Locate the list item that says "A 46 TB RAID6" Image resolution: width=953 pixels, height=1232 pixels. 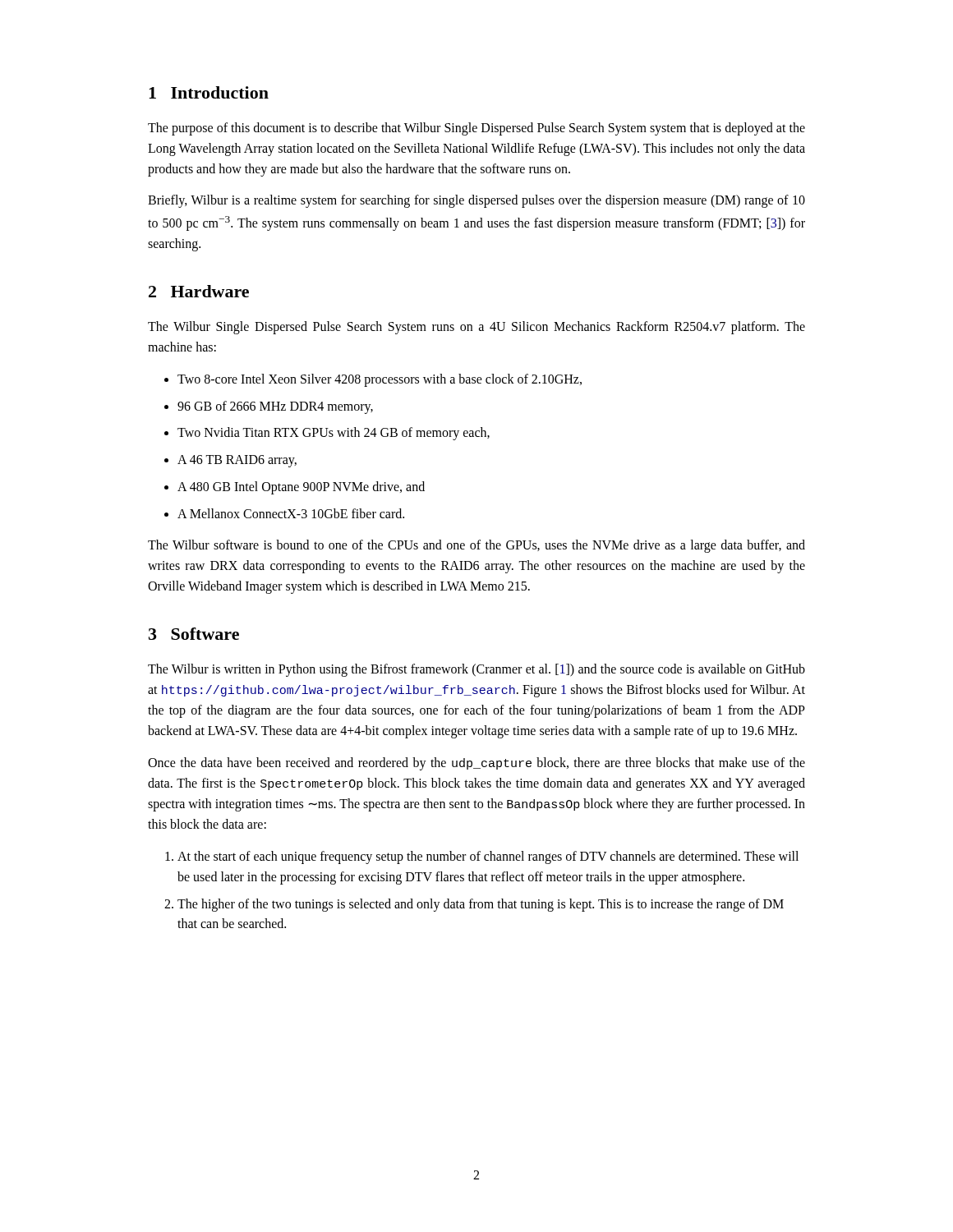tap(230, 461)
